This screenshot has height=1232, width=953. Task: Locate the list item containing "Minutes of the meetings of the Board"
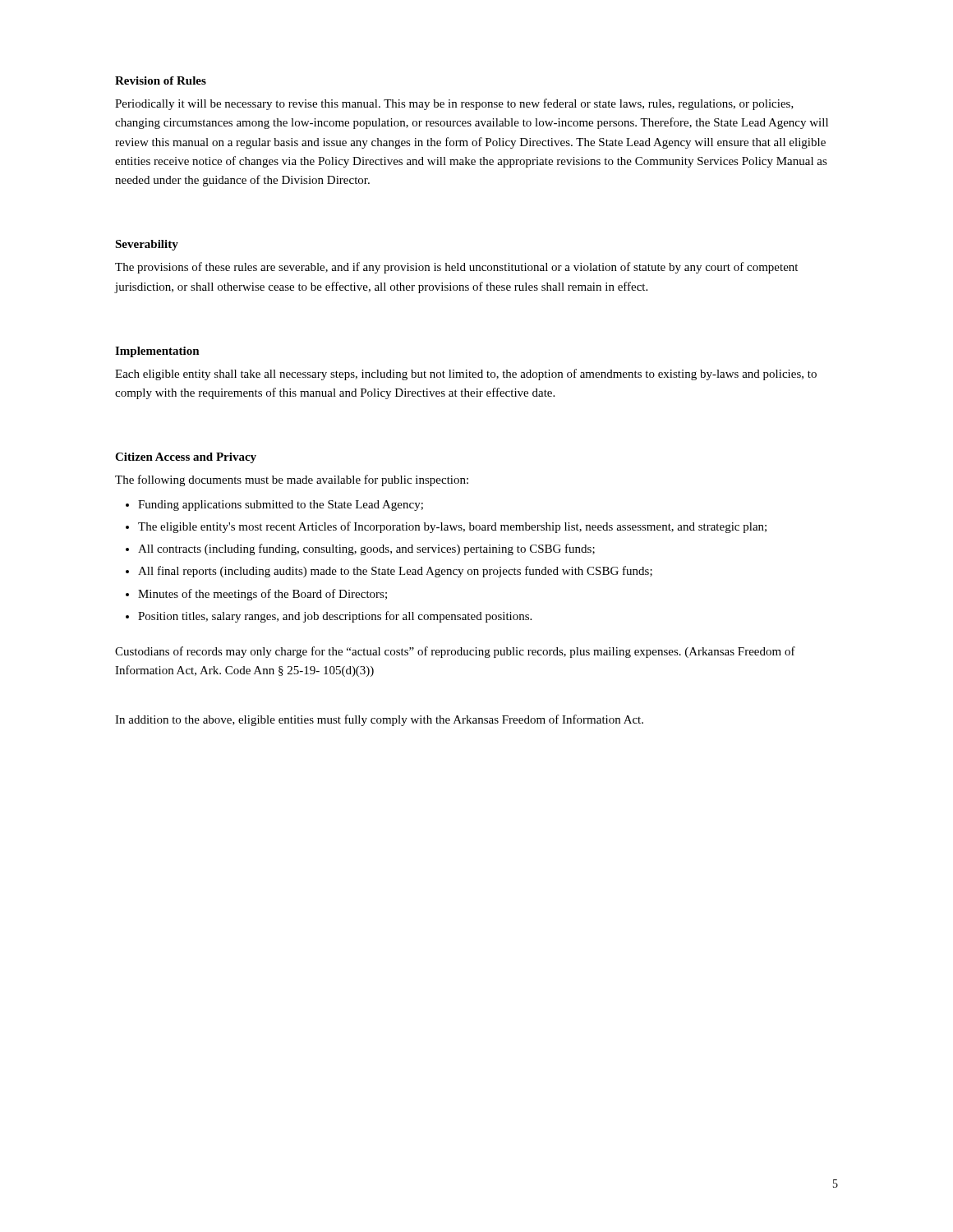(x=263, y=593)
